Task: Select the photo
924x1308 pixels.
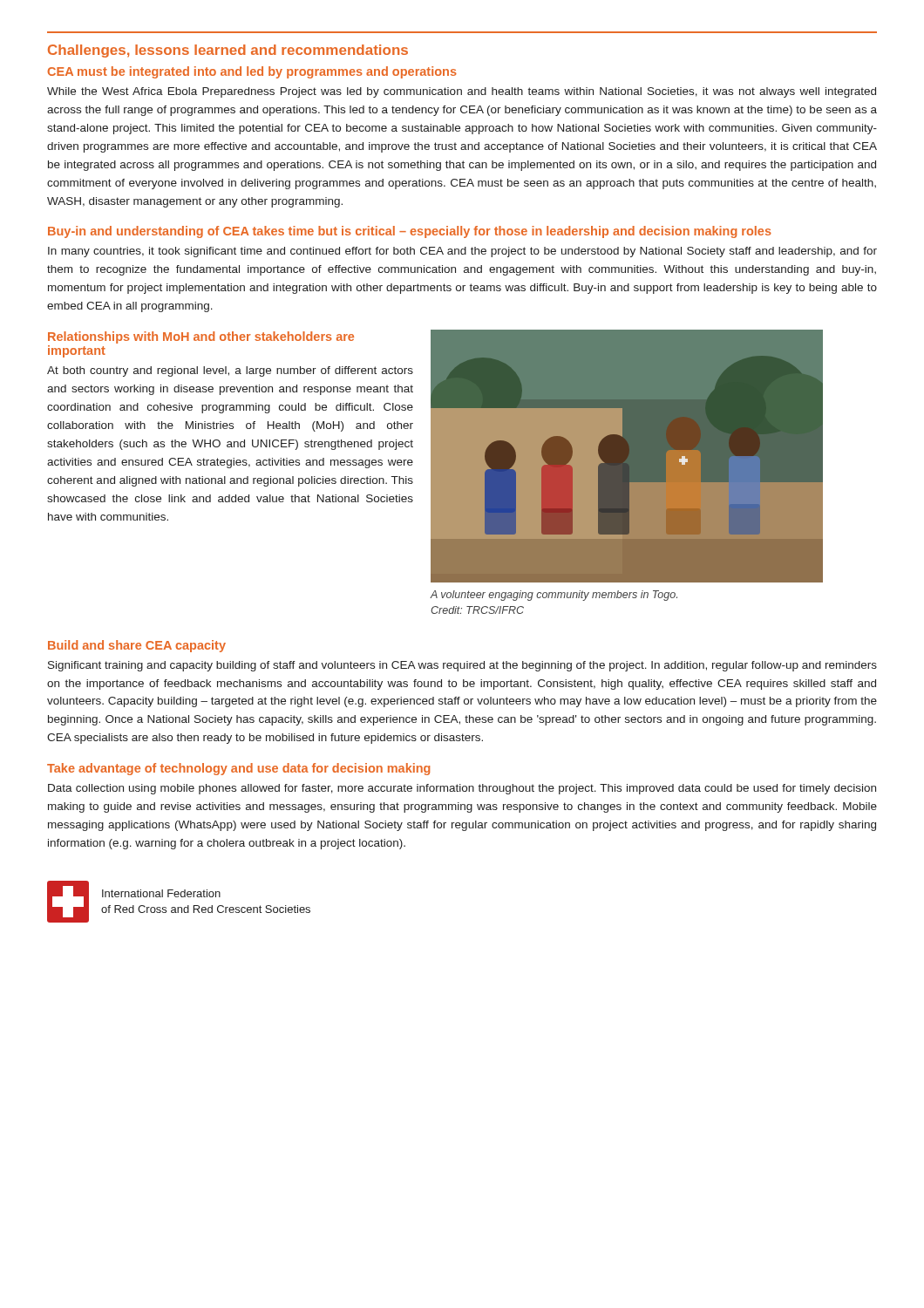Action: pyautogui.click(x=627, y=456)
